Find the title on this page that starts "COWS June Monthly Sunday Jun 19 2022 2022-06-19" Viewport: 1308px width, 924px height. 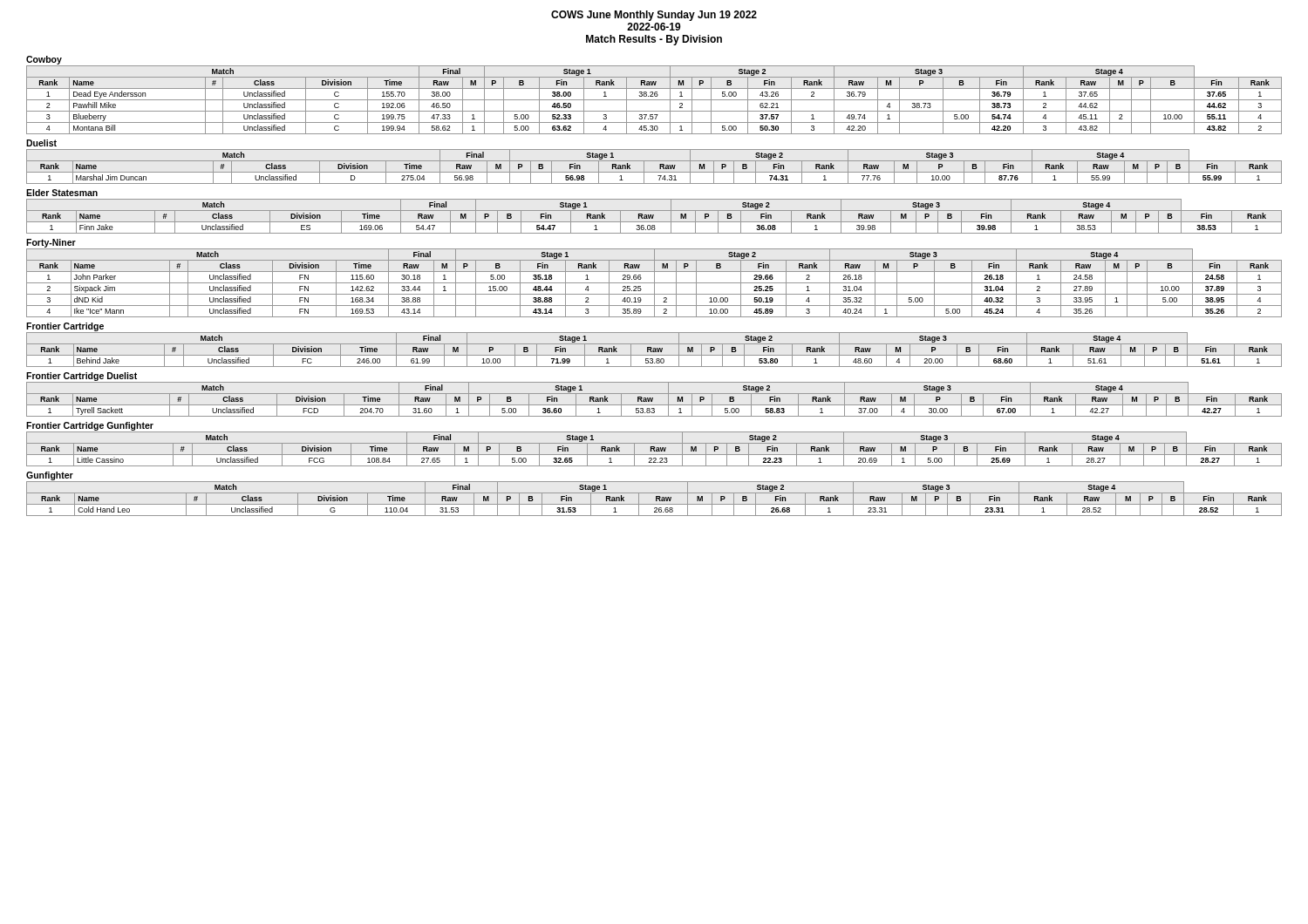coord(654,27)
